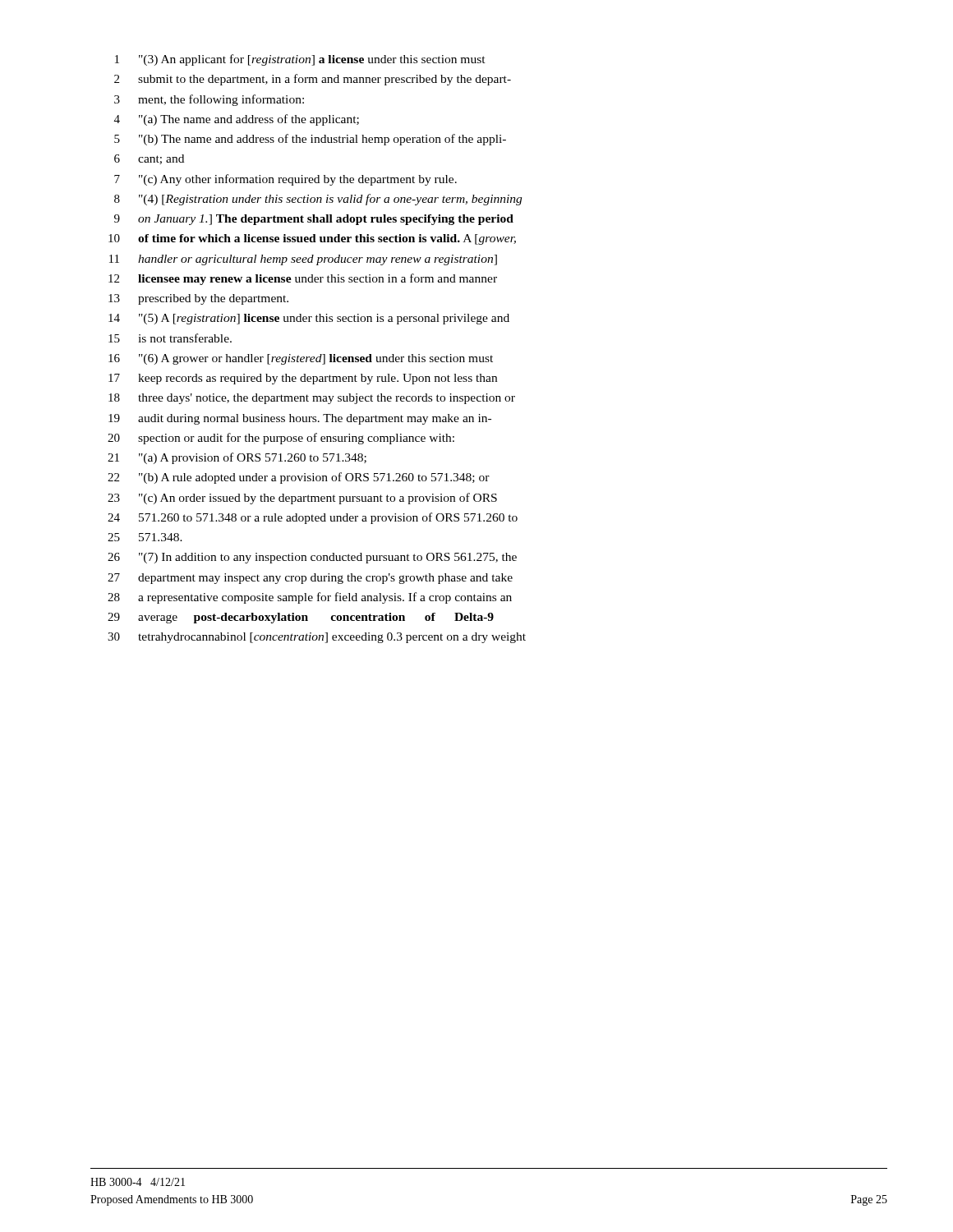Image resolution: width=953 pixels, height=1232 pixels.
Task: Find the block on this page that starts "23 "(c) An"
Action: pos(489,517)
